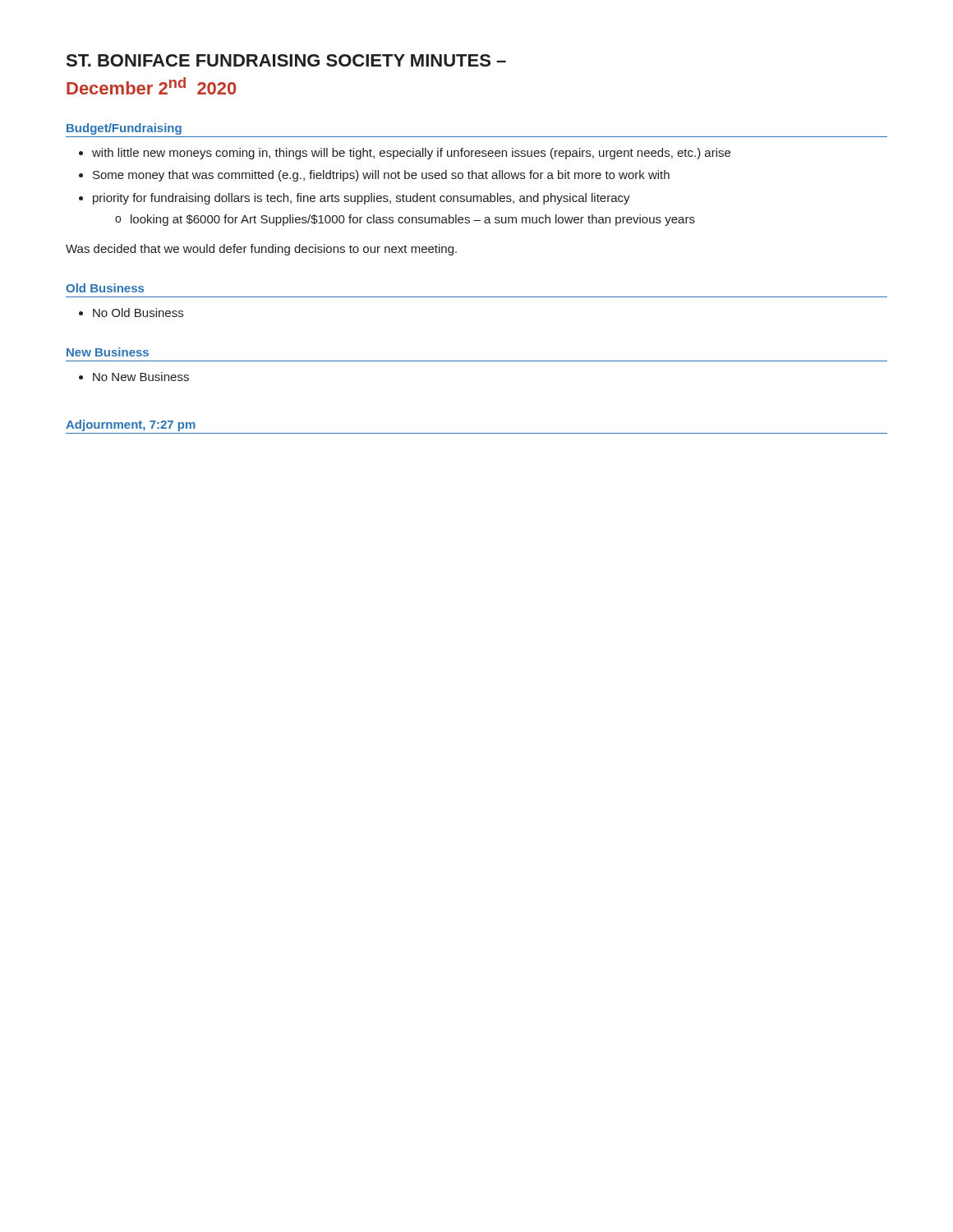Navigate to the element starting "No New Business"
Viewport: 953px width, 1232px height.
(134, 377)
